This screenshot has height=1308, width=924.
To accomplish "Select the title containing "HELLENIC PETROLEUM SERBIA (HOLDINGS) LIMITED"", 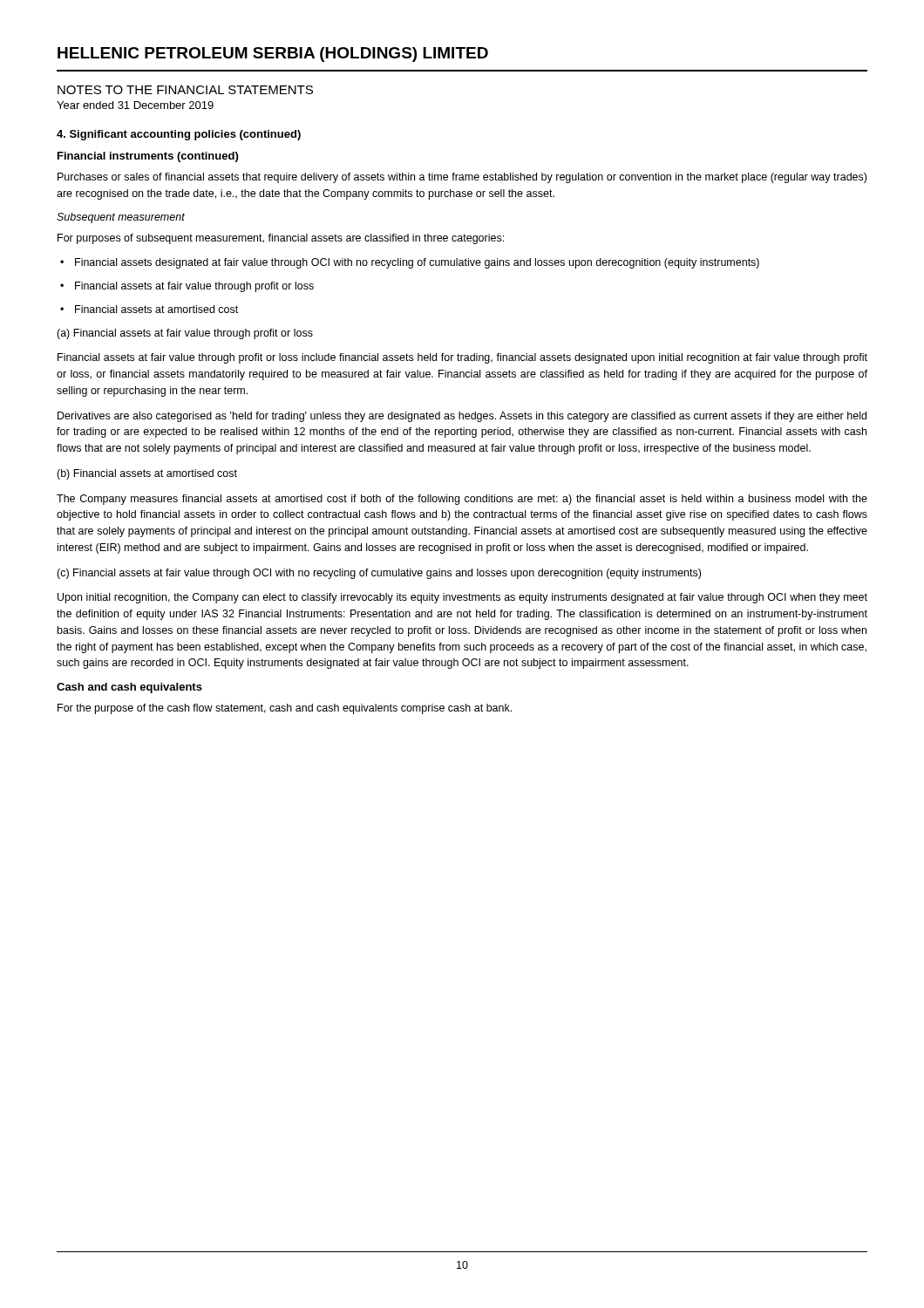I will (x=273, y=53).
